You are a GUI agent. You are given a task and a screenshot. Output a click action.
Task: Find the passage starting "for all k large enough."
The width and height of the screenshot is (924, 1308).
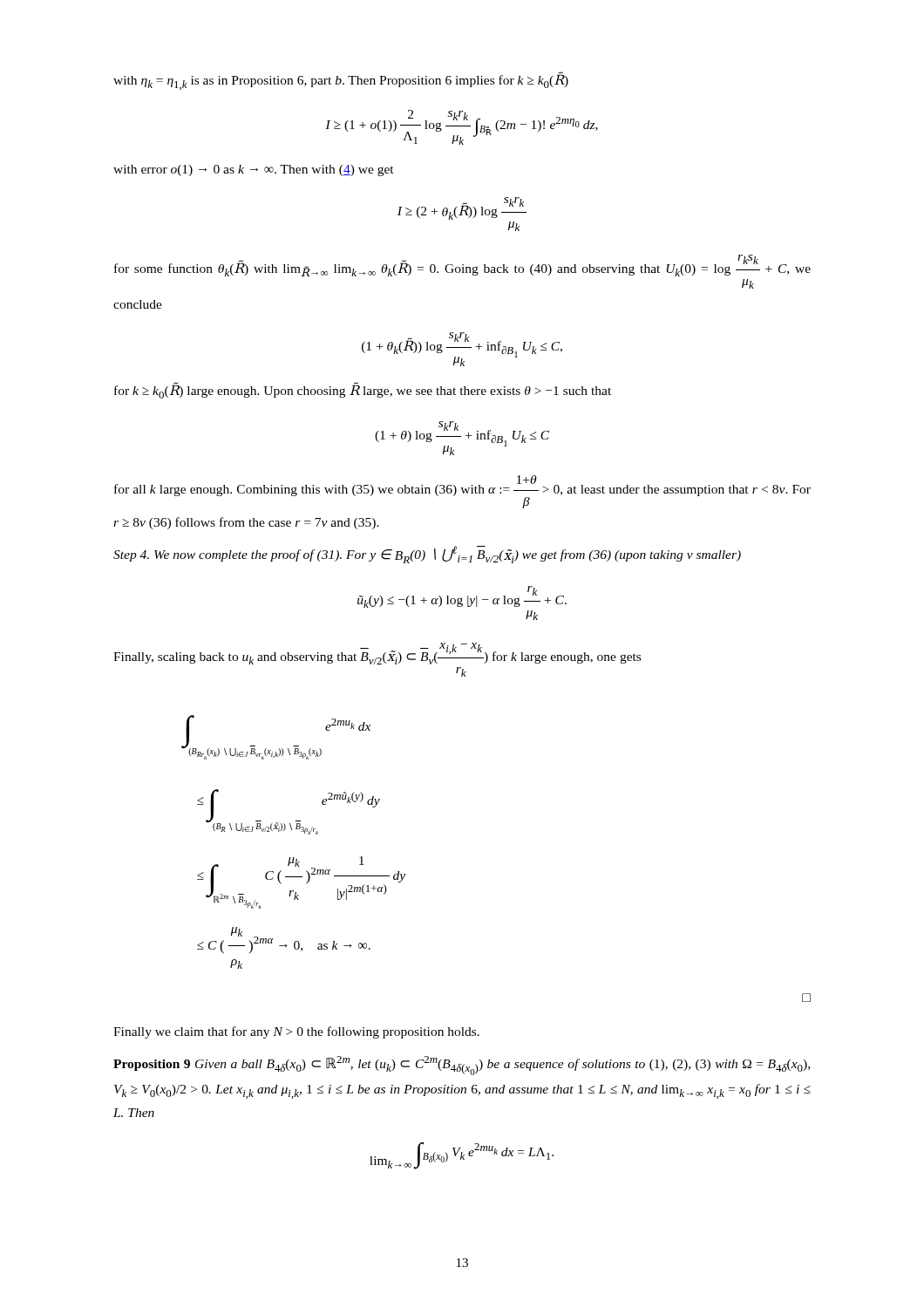point(462,500)
